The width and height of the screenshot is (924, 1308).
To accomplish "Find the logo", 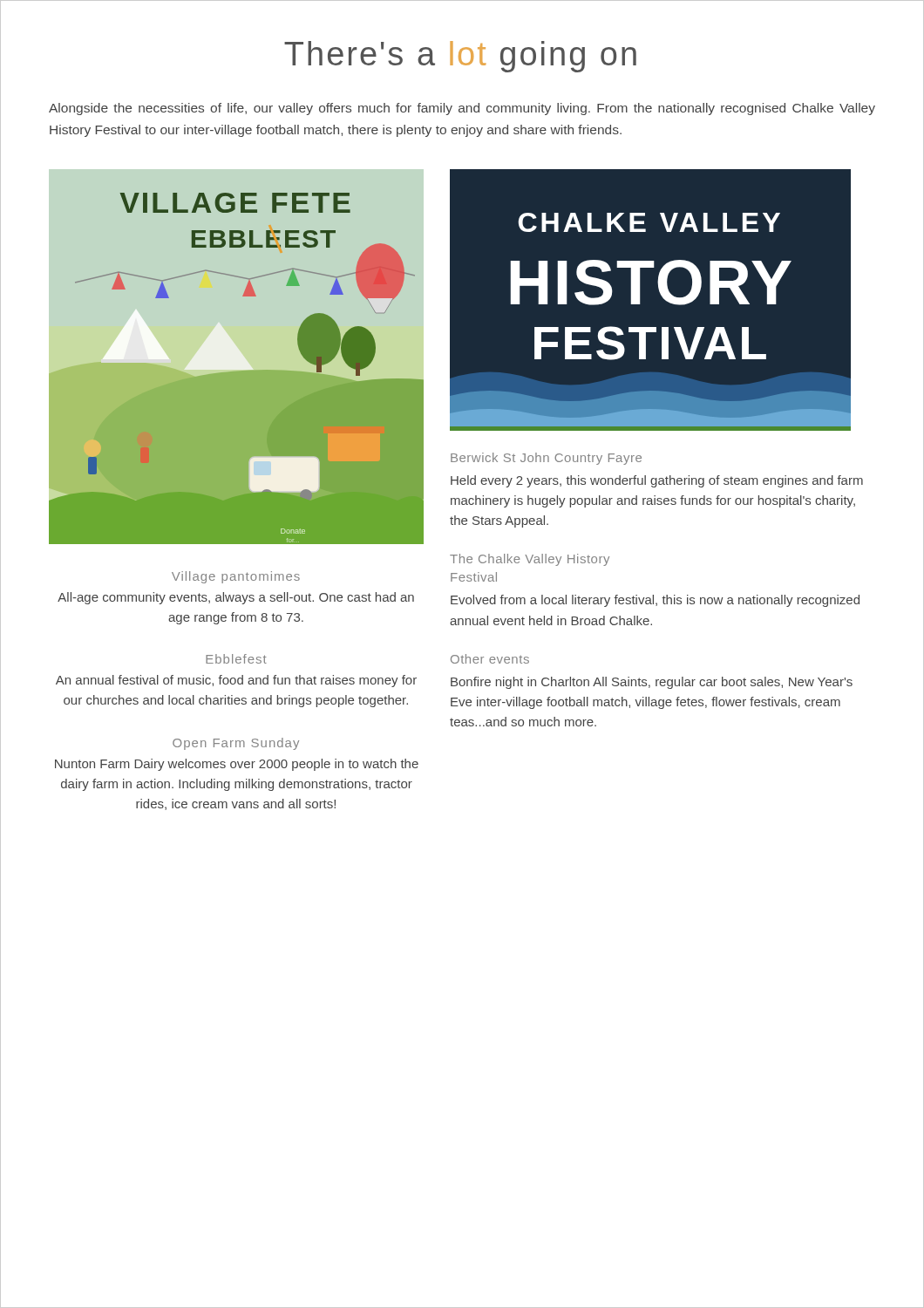I will pyautogui.click(x=663, y=300).
